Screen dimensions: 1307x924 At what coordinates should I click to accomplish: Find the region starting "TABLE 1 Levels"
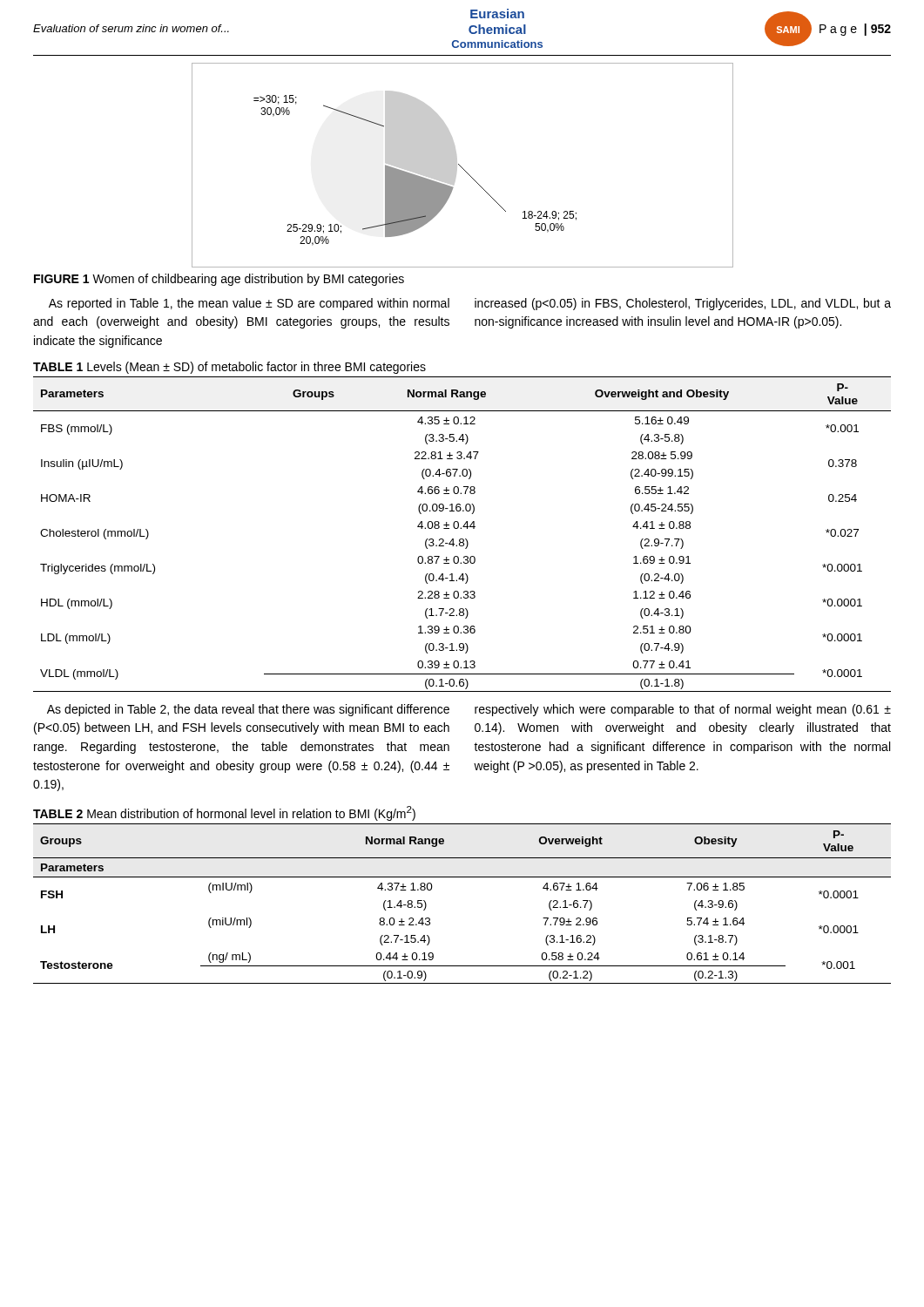[x=229, y=367]
